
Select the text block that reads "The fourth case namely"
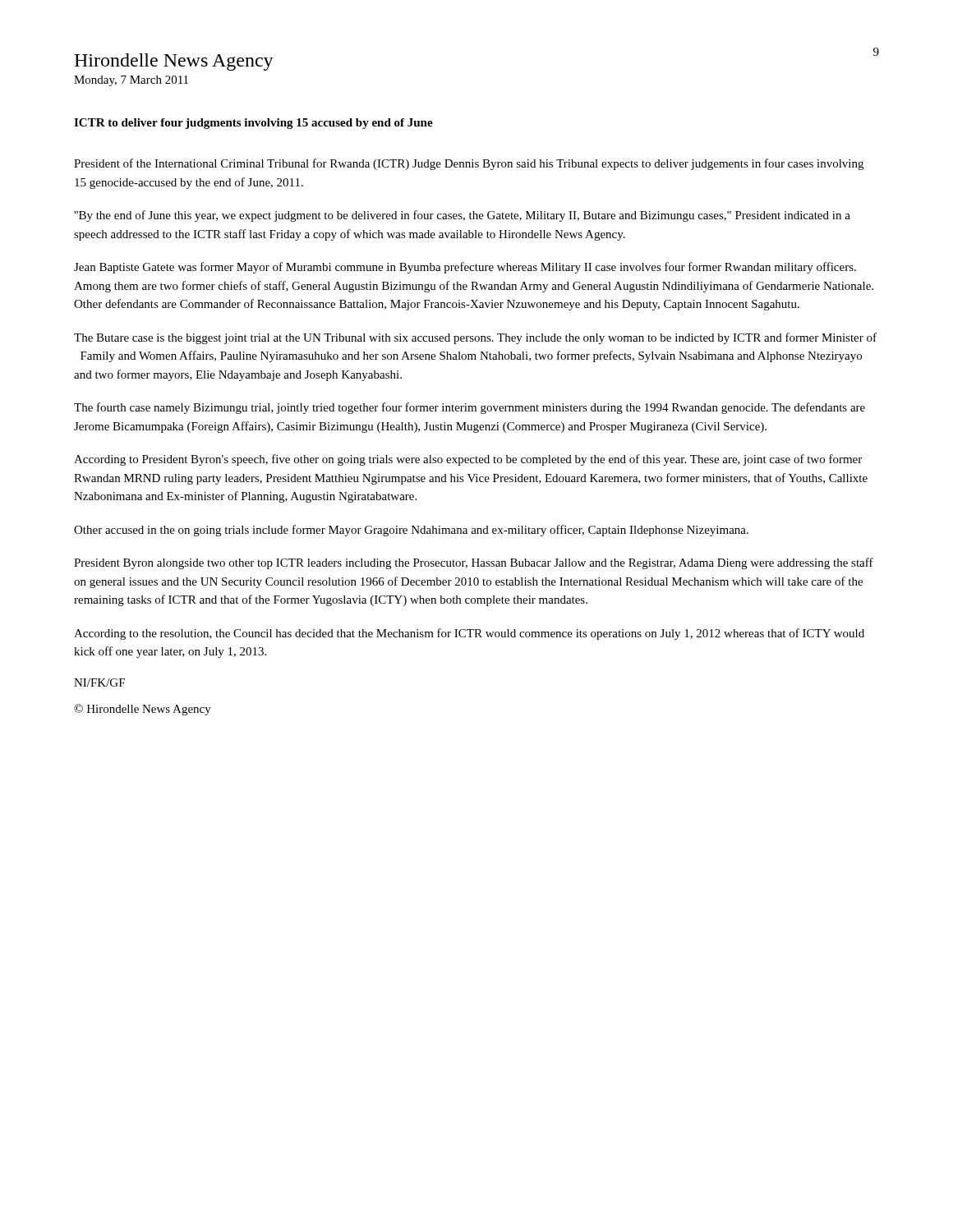pos(470,417)
